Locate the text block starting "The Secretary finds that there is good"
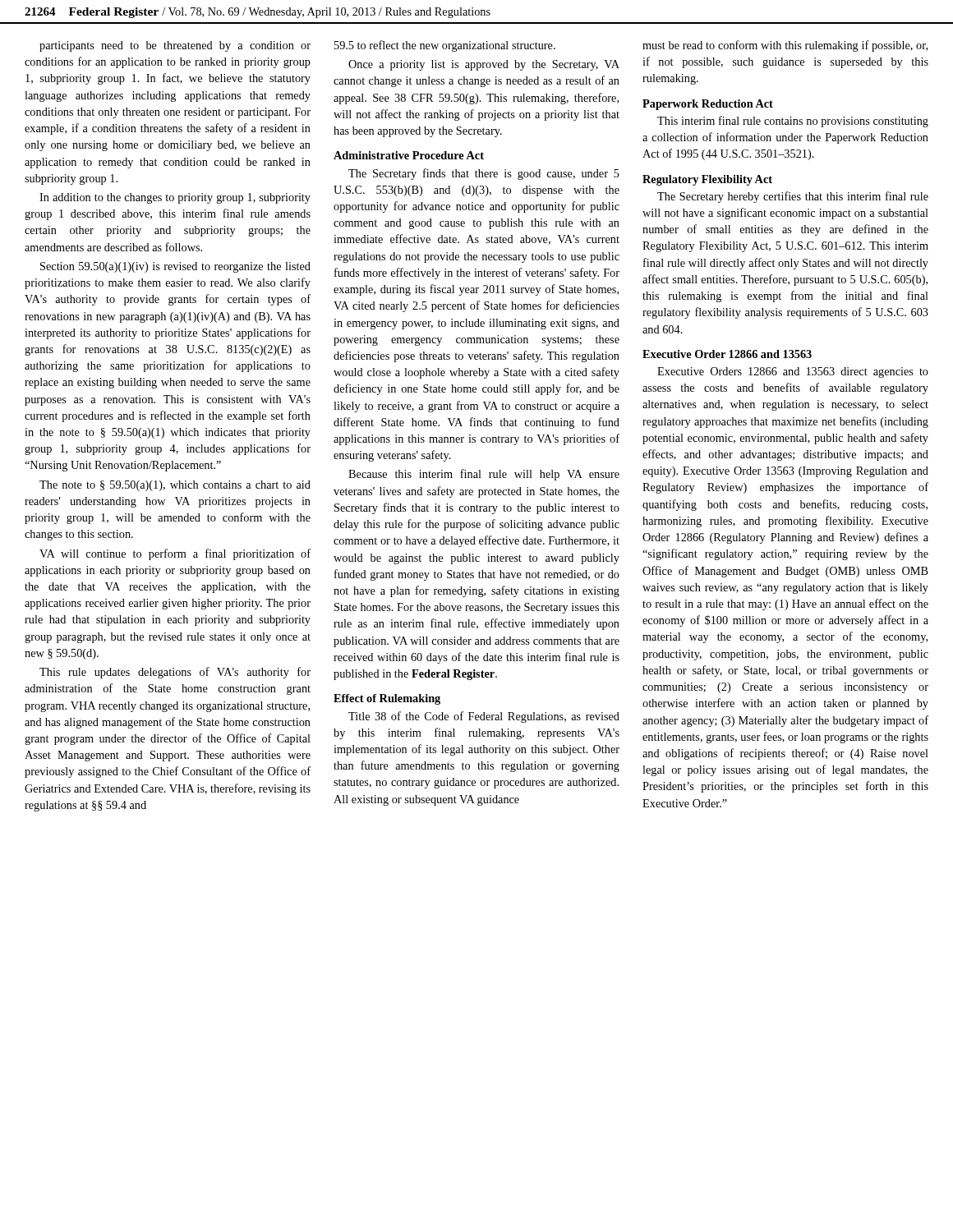953x1232 pixels. [x=476, y=423]
